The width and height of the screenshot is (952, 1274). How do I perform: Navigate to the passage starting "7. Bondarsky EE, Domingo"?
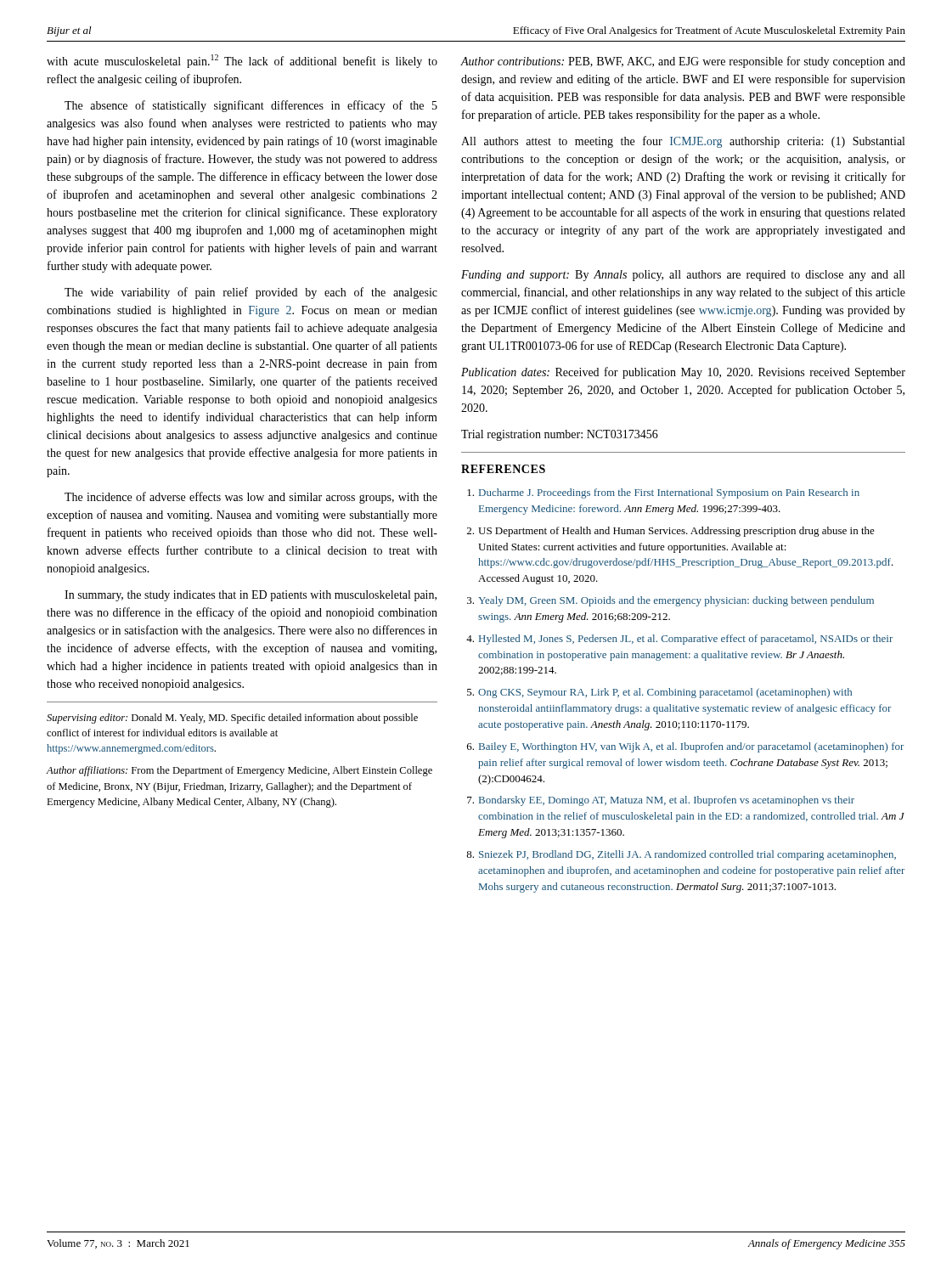pos(683,817)
